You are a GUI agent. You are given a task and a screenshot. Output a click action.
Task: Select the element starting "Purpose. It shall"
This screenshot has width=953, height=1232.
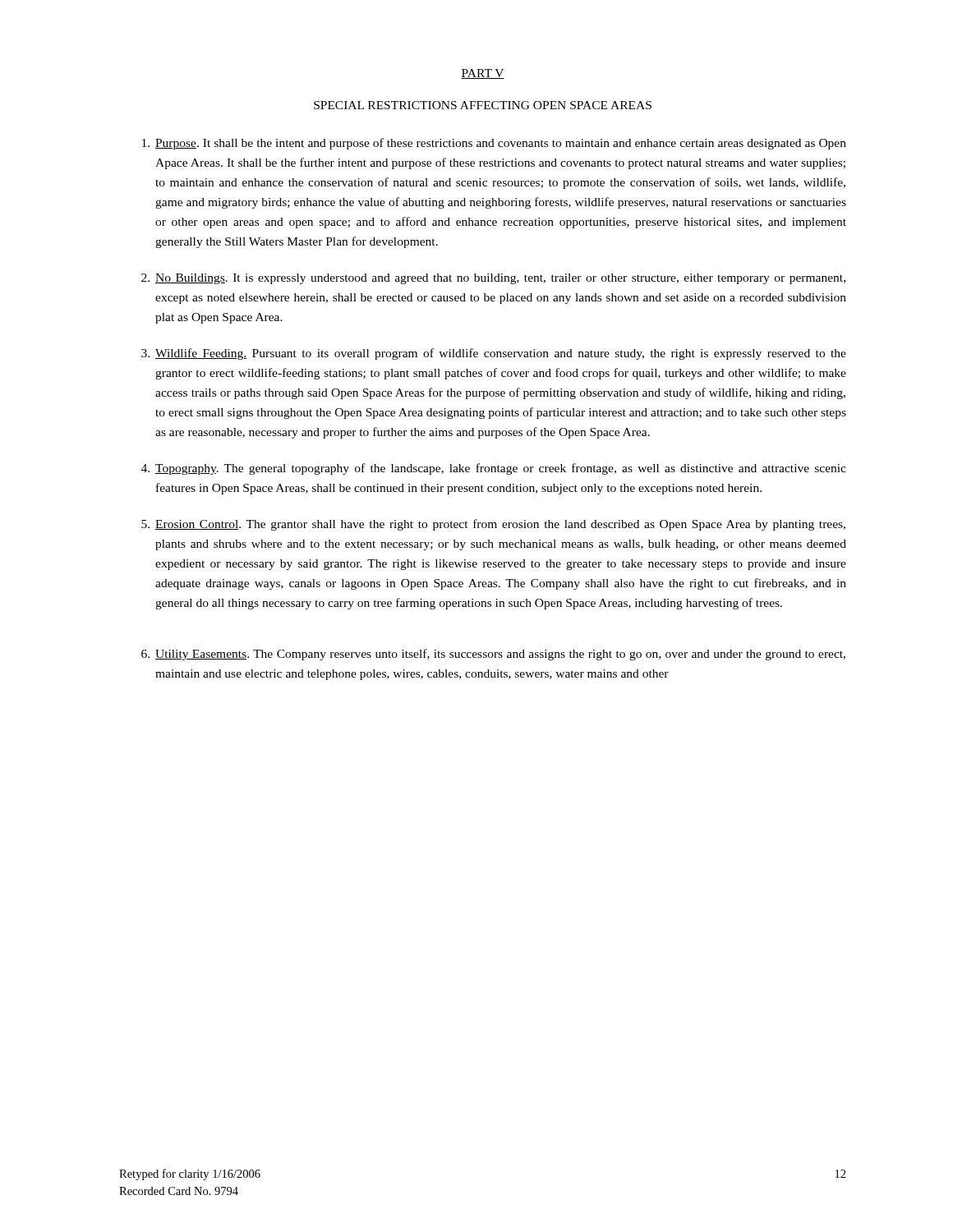pyautogui.click(x=483, y=192)
